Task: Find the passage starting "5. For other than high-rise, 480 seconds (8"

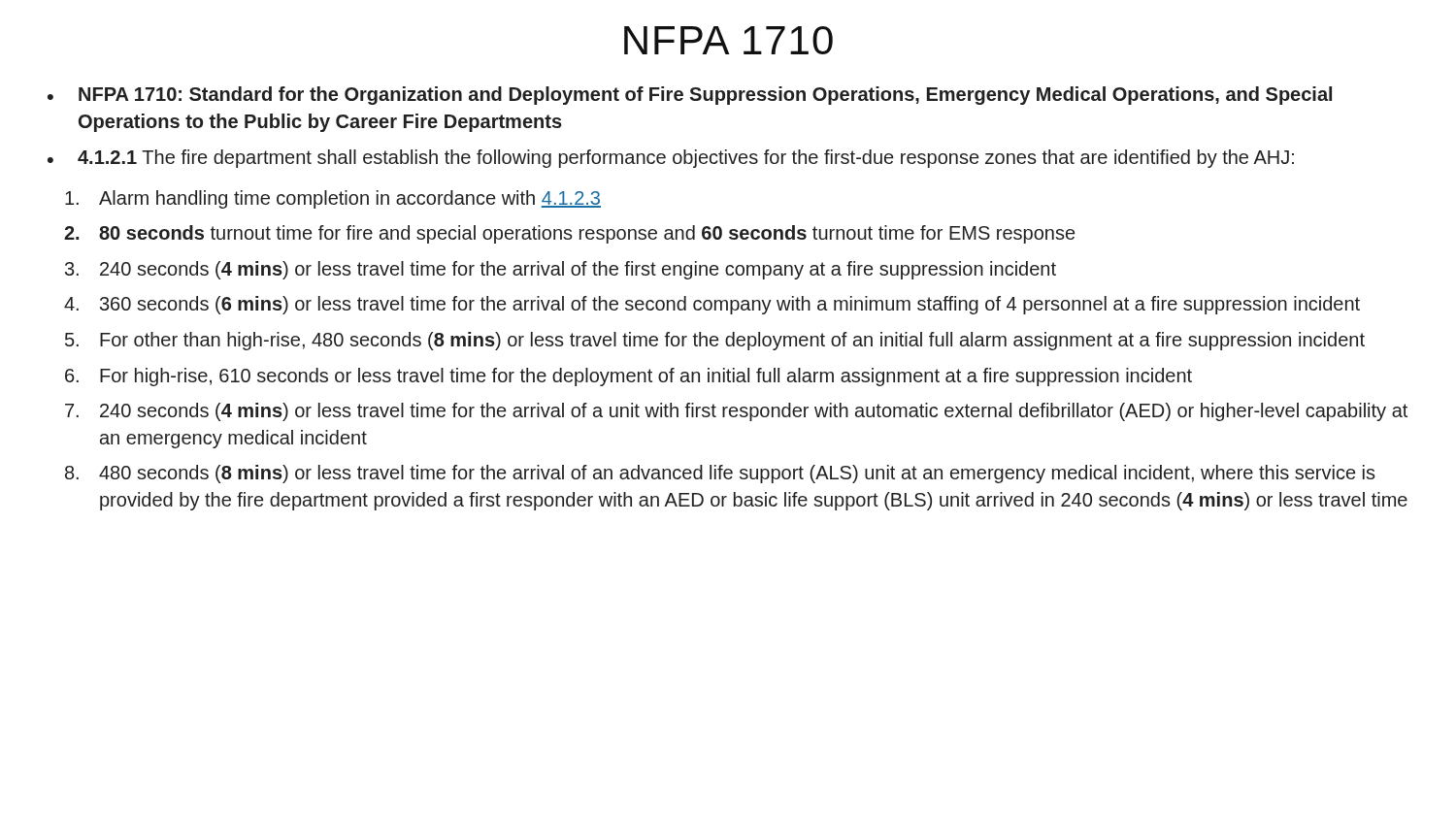Action: click(737, 340)
